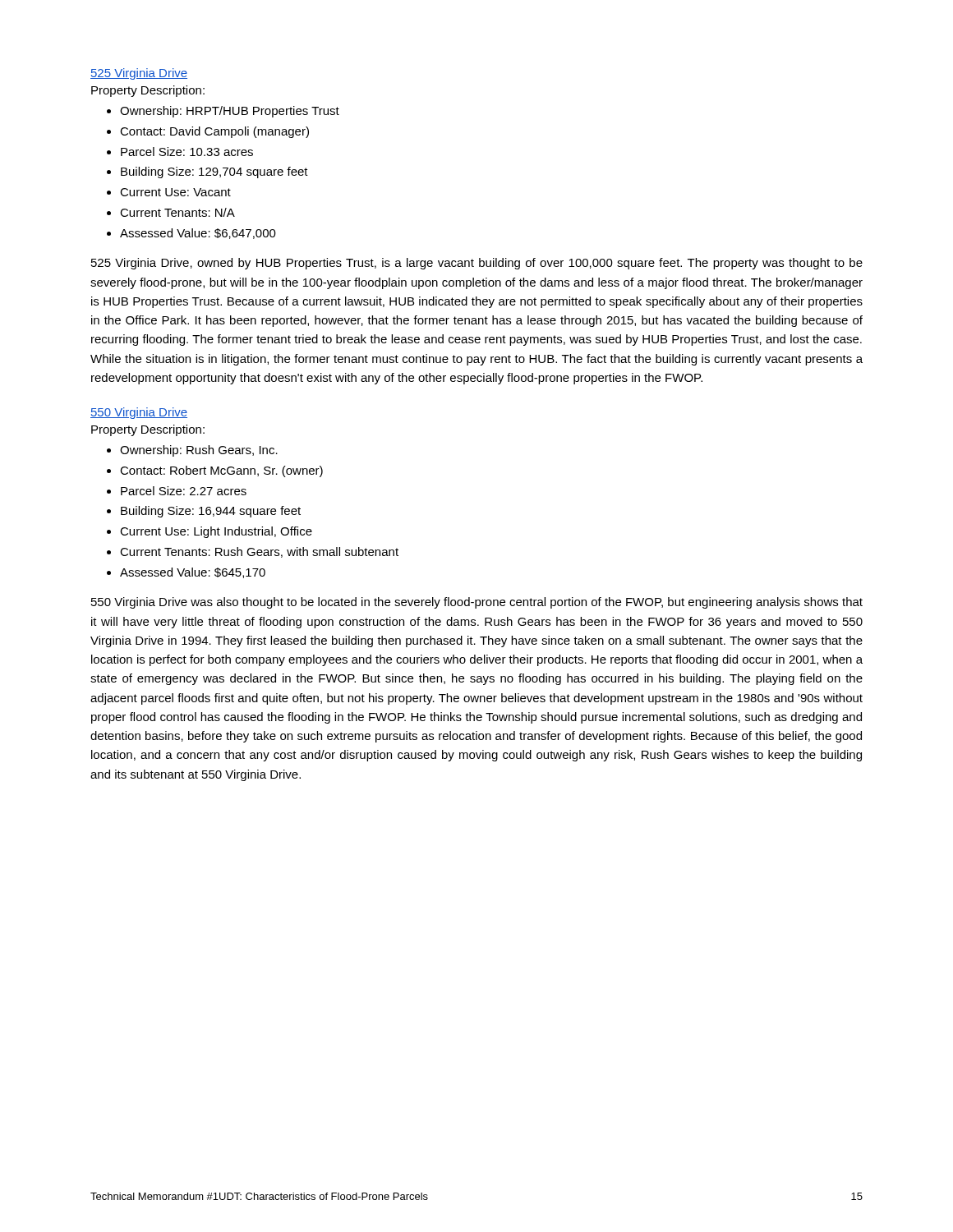The height and width of the screenshot is (1232, 953).
Task: Locate the passage starting "Parcel Size: 2.27 acres"
Action: pos(183,490)
